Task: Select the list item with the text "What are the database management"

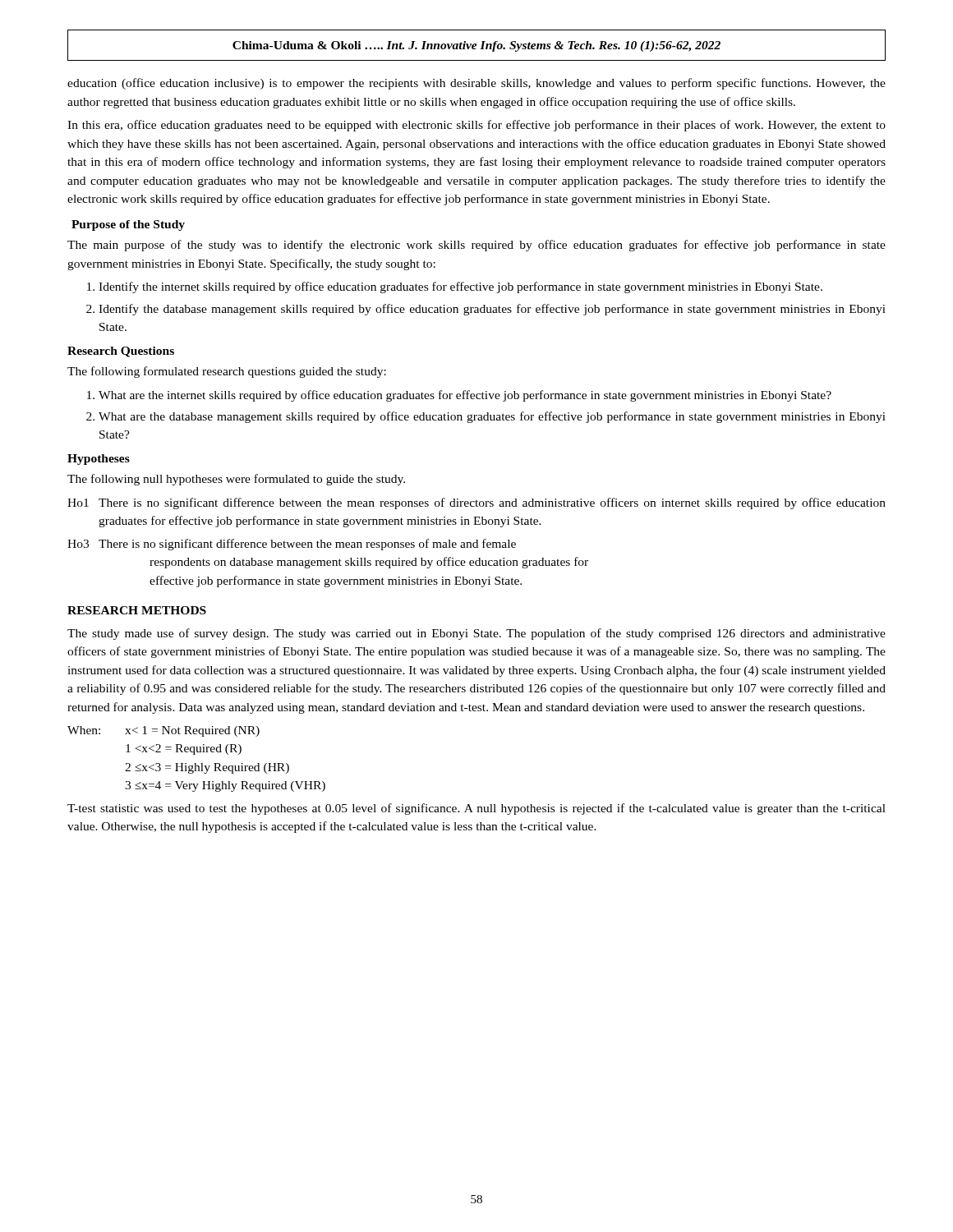Action: click(476, 426)
